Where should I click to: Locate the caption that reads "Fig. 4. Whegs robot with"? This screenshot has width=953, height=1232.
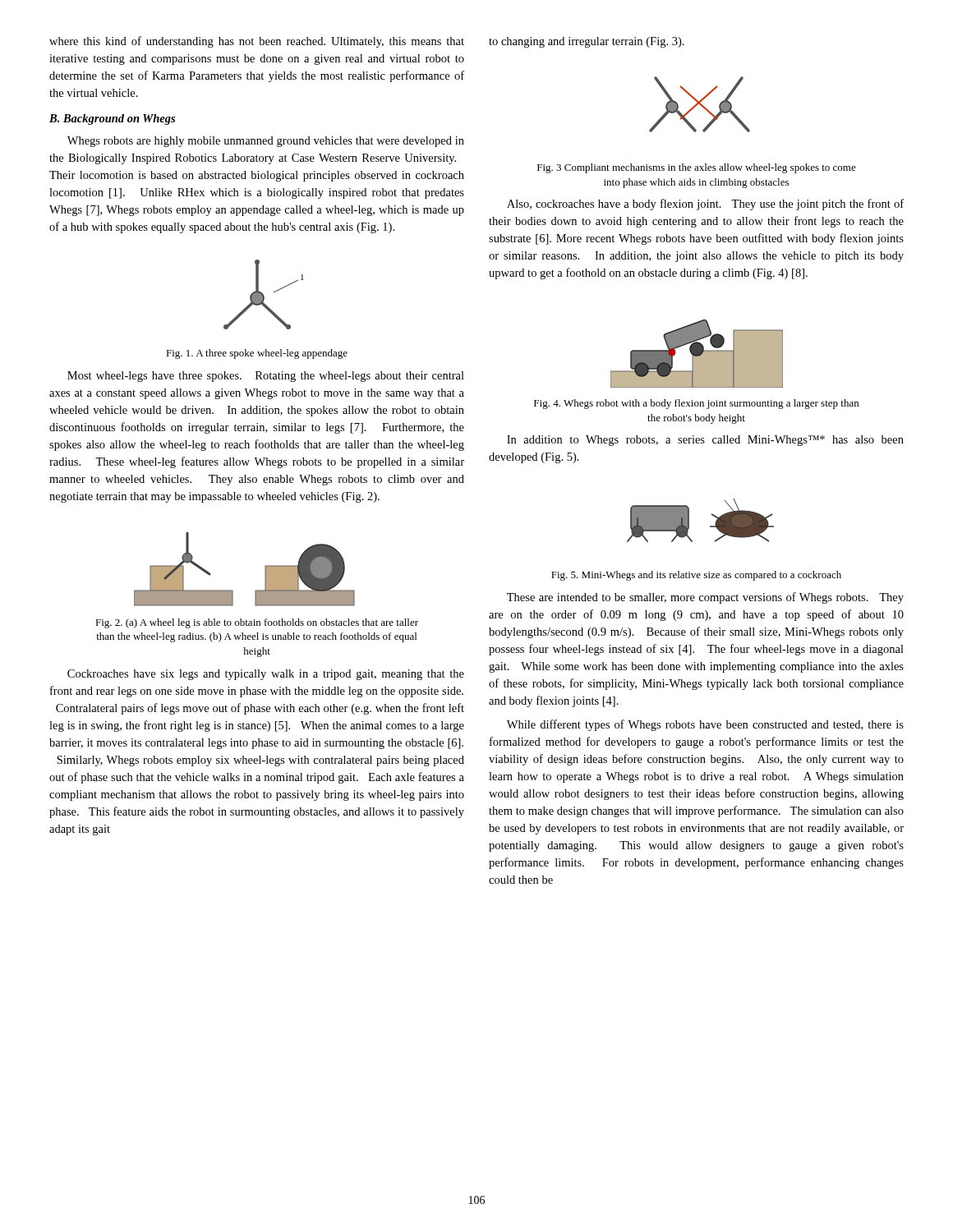click(x=696, y=410)
